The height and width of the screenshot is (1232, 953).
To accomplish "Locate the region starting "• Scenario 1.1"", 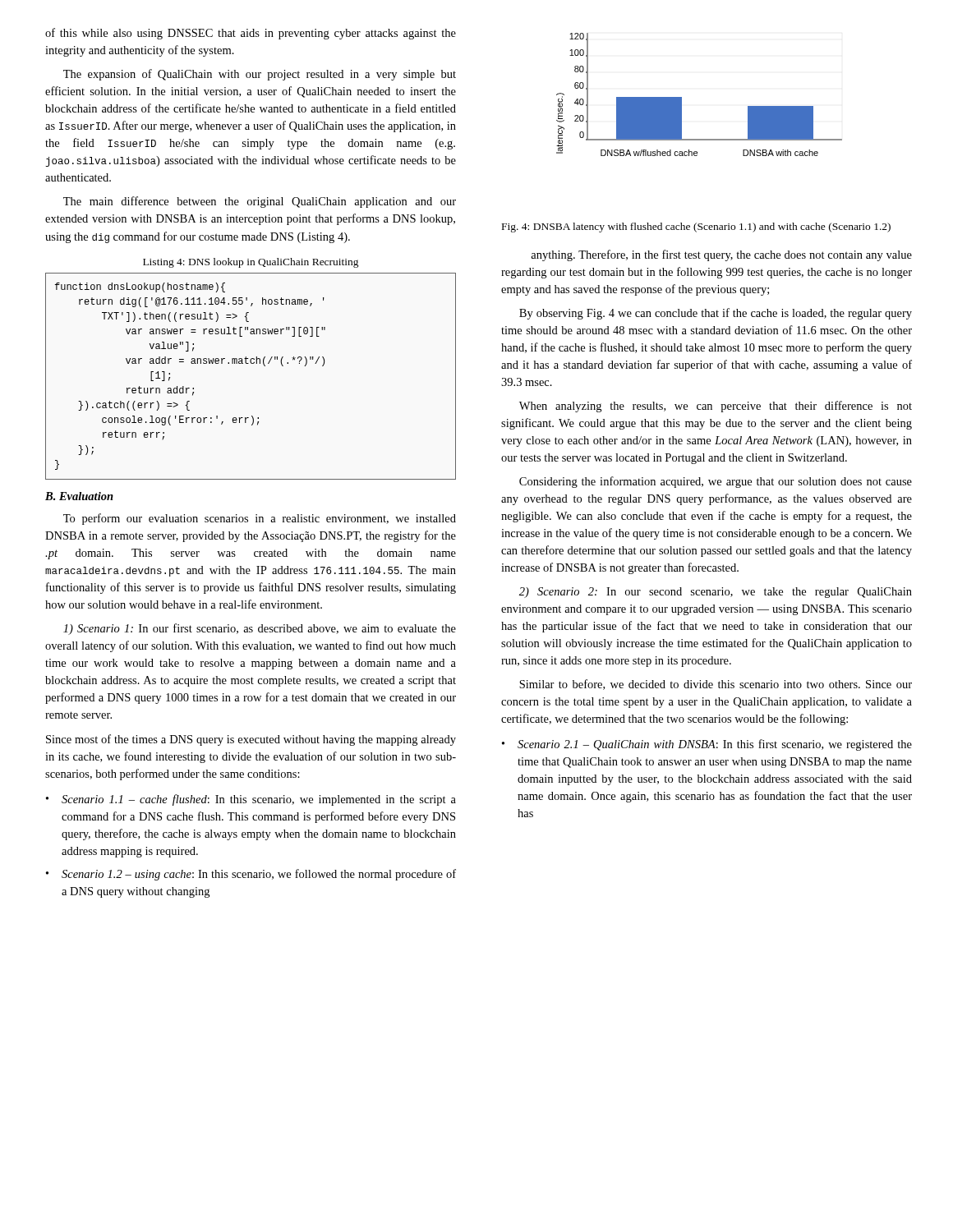I will click(251, 825).
